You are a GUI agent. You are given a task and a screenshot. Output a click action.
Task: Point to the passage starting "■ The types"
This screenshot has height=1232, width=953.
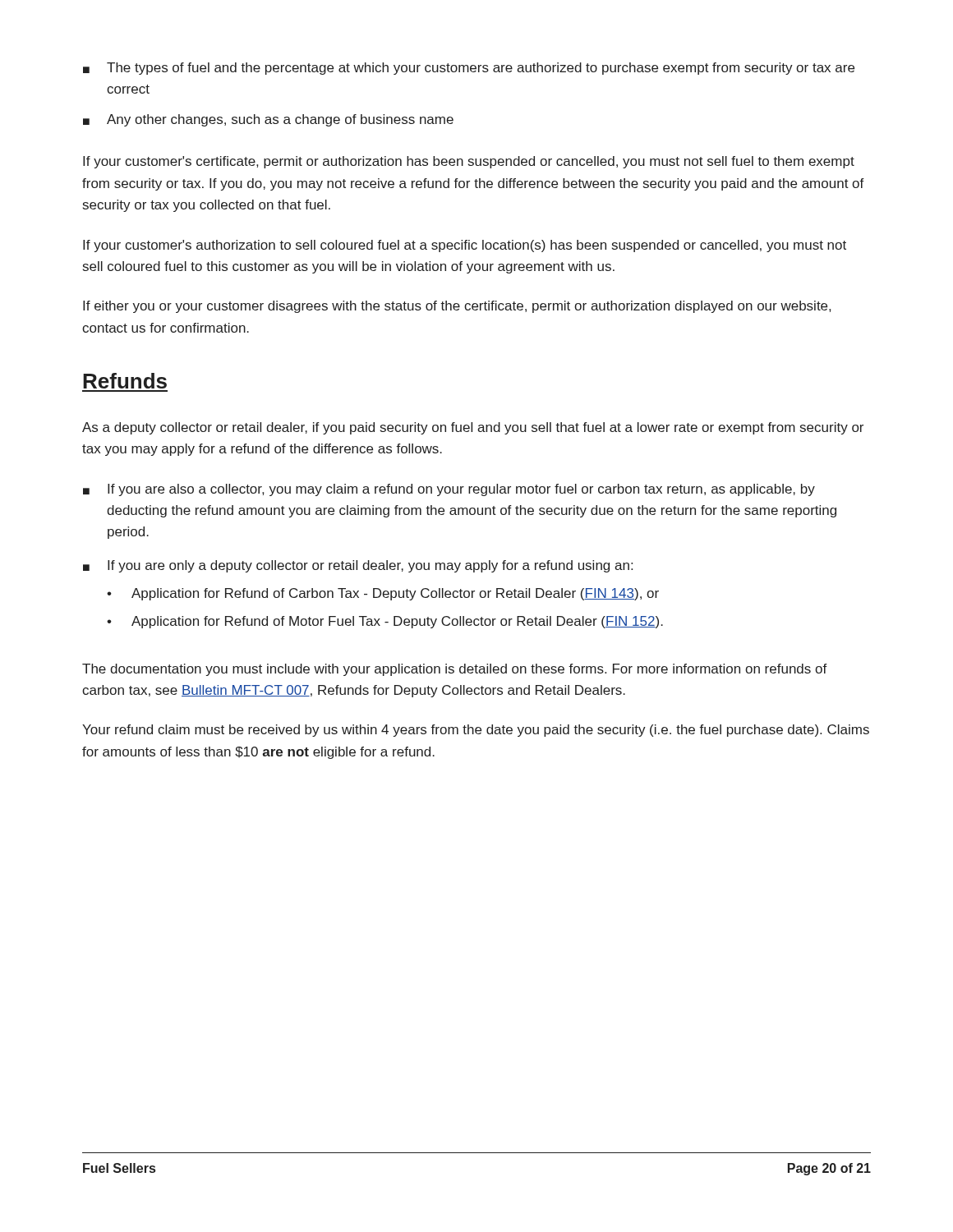[476, 79]
